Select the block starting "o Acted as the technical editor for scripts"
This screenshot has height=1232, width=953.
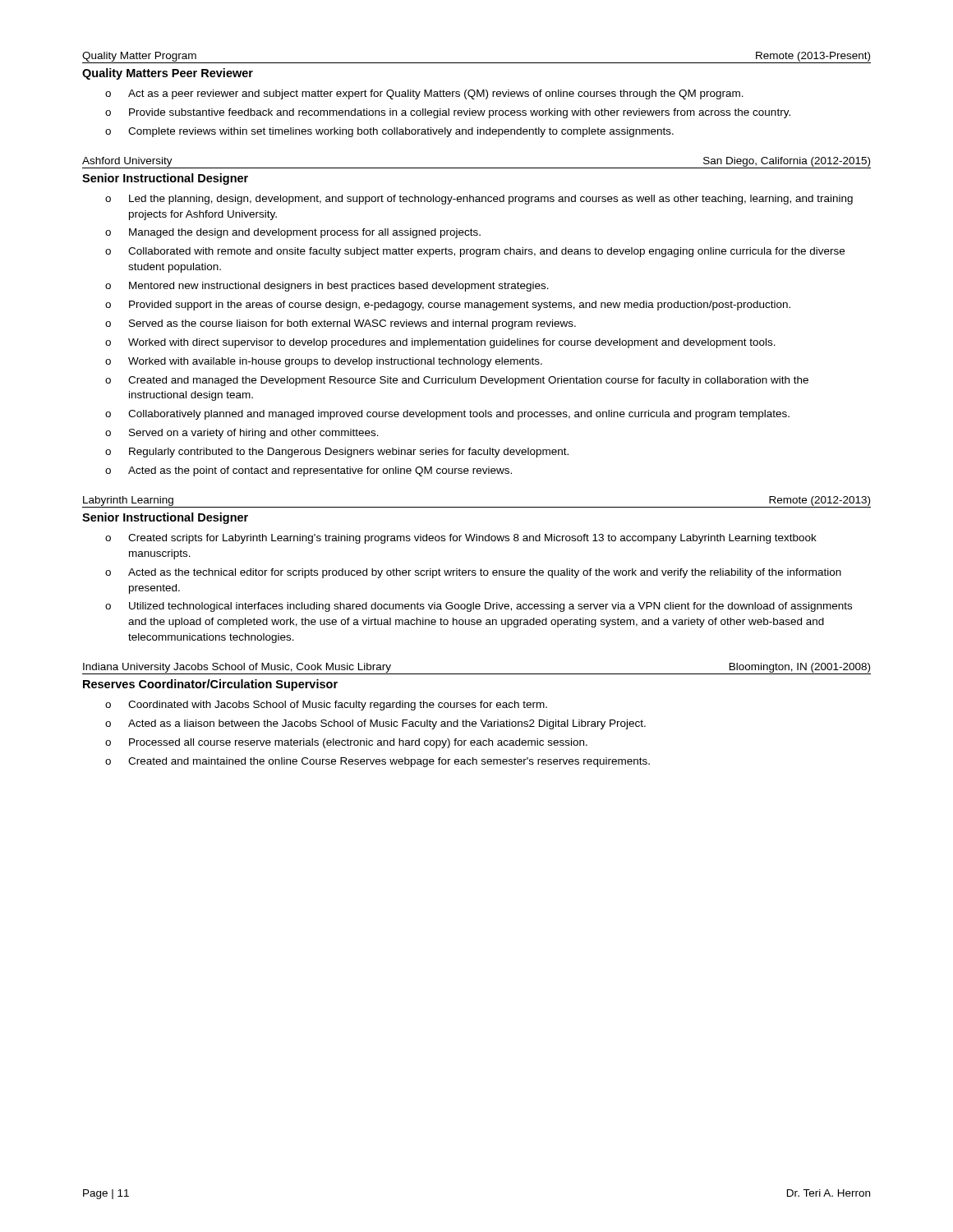tap(488, 580)
